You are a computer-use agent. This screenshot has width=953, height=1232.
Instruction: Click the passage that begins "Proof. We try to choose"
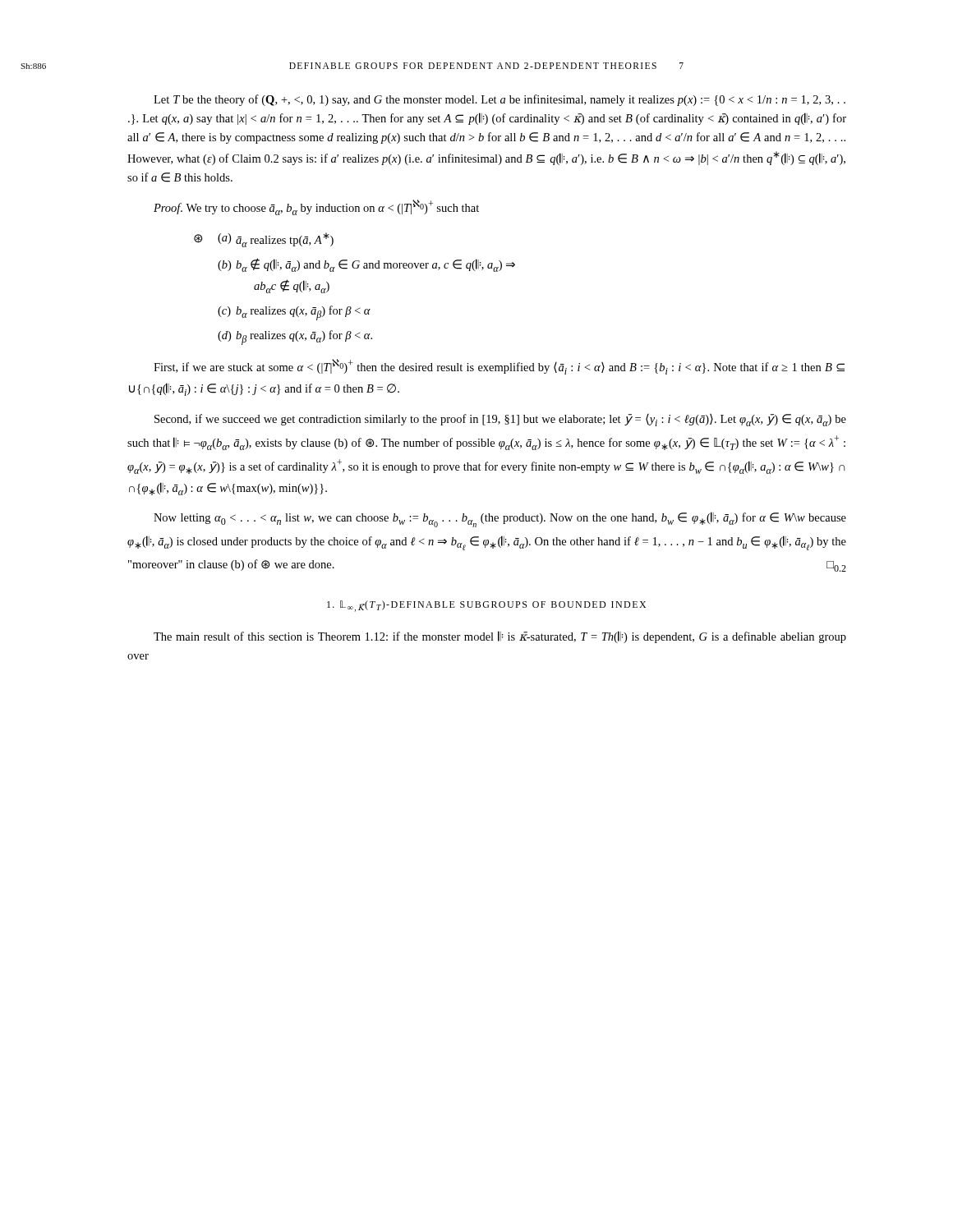pos(487,208)
